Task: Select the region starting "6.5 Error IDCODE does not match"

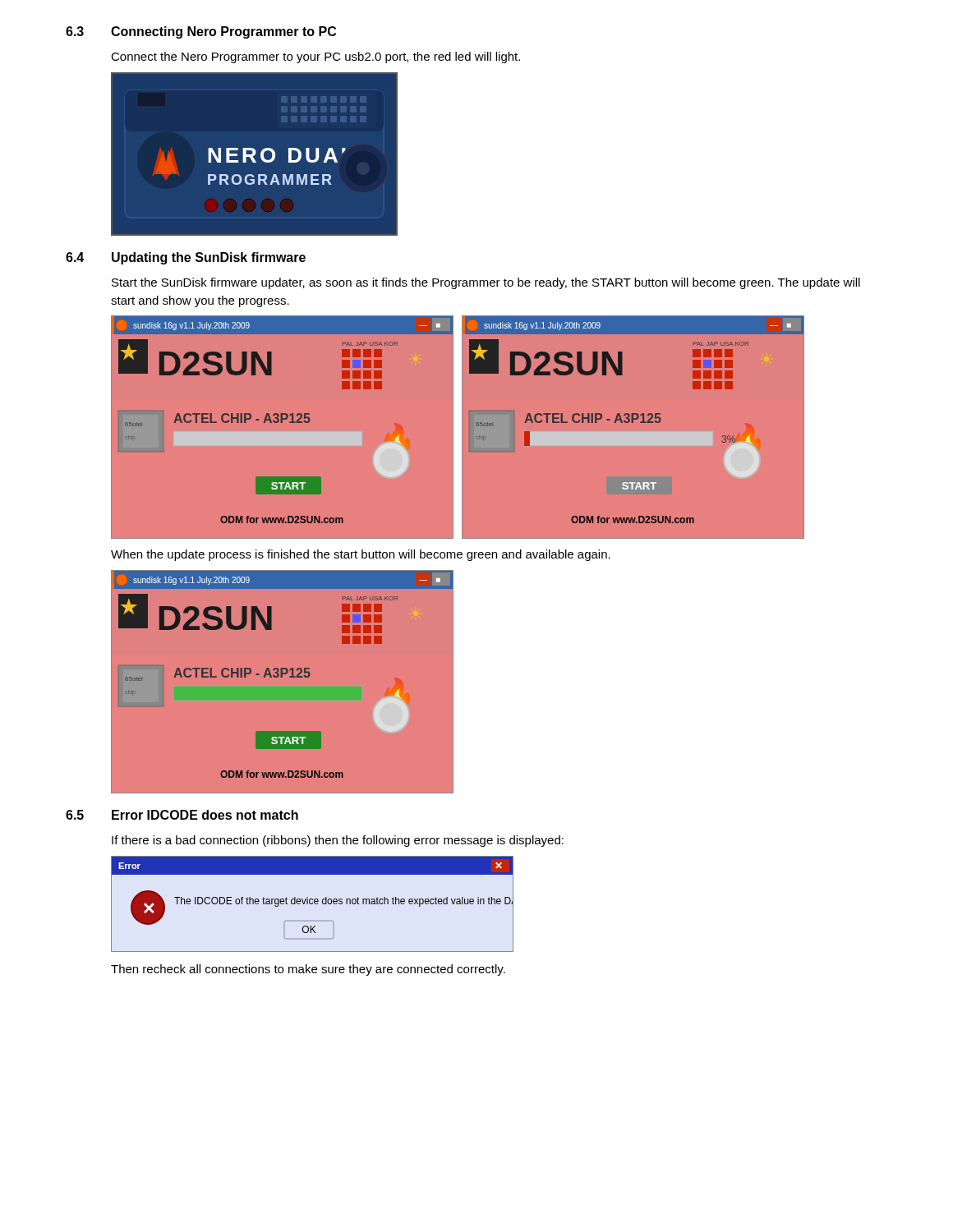Action: click(182, 816)
